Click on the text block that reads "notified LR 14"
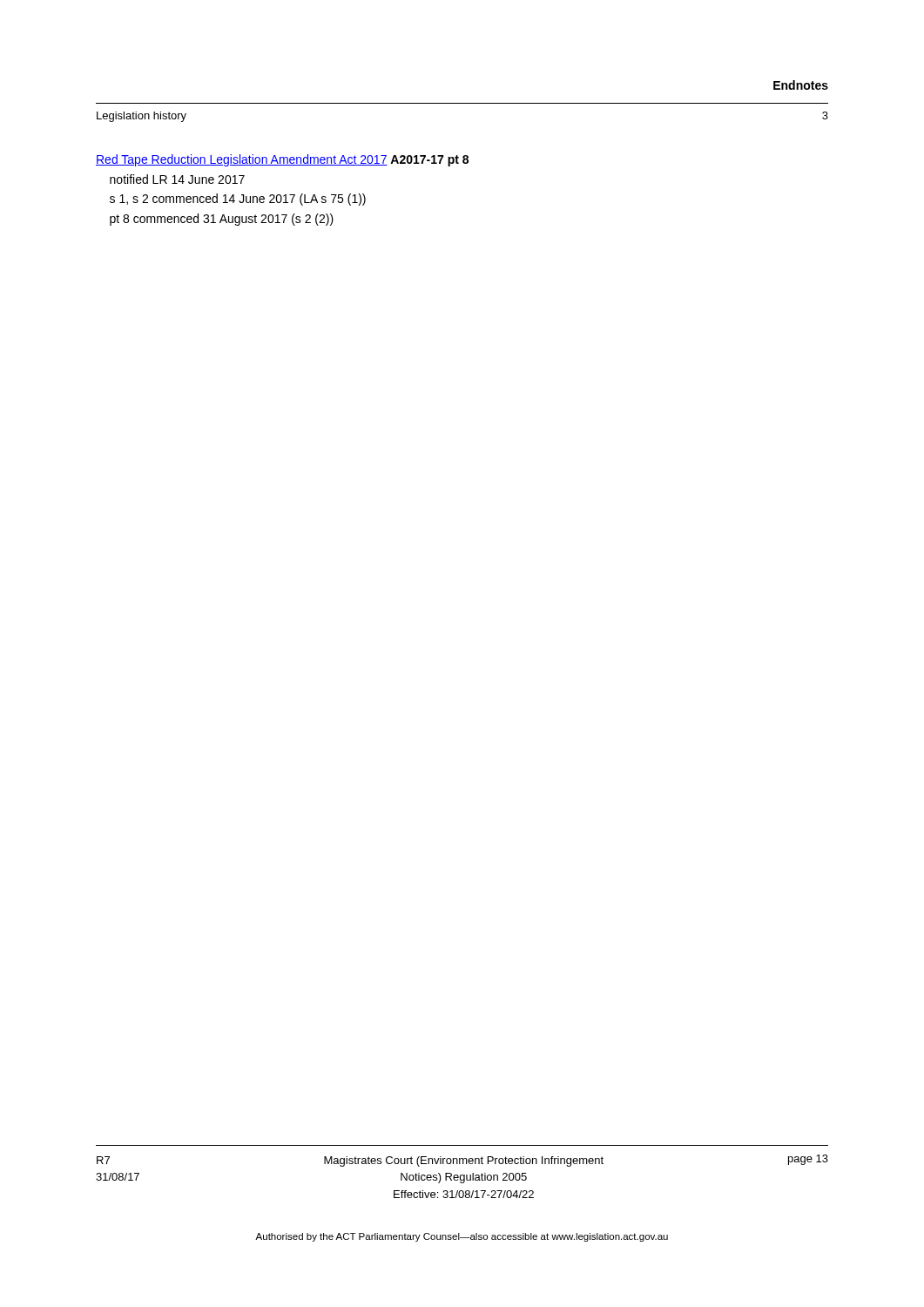 [x=177, y=179]
